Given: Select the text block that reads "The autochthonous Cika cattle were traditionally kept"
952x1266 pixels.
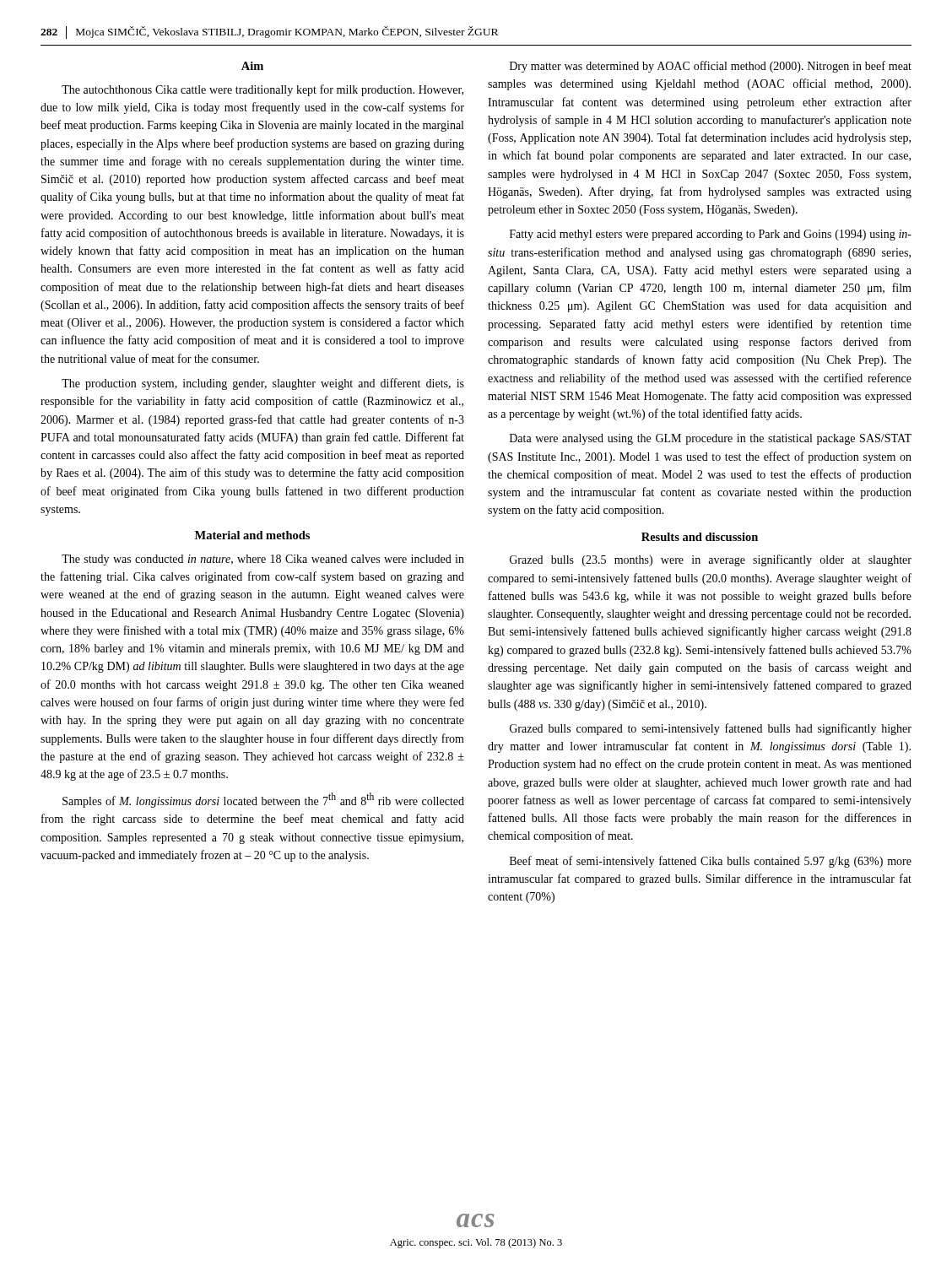Looking at the screenshot, I should 252,300.
